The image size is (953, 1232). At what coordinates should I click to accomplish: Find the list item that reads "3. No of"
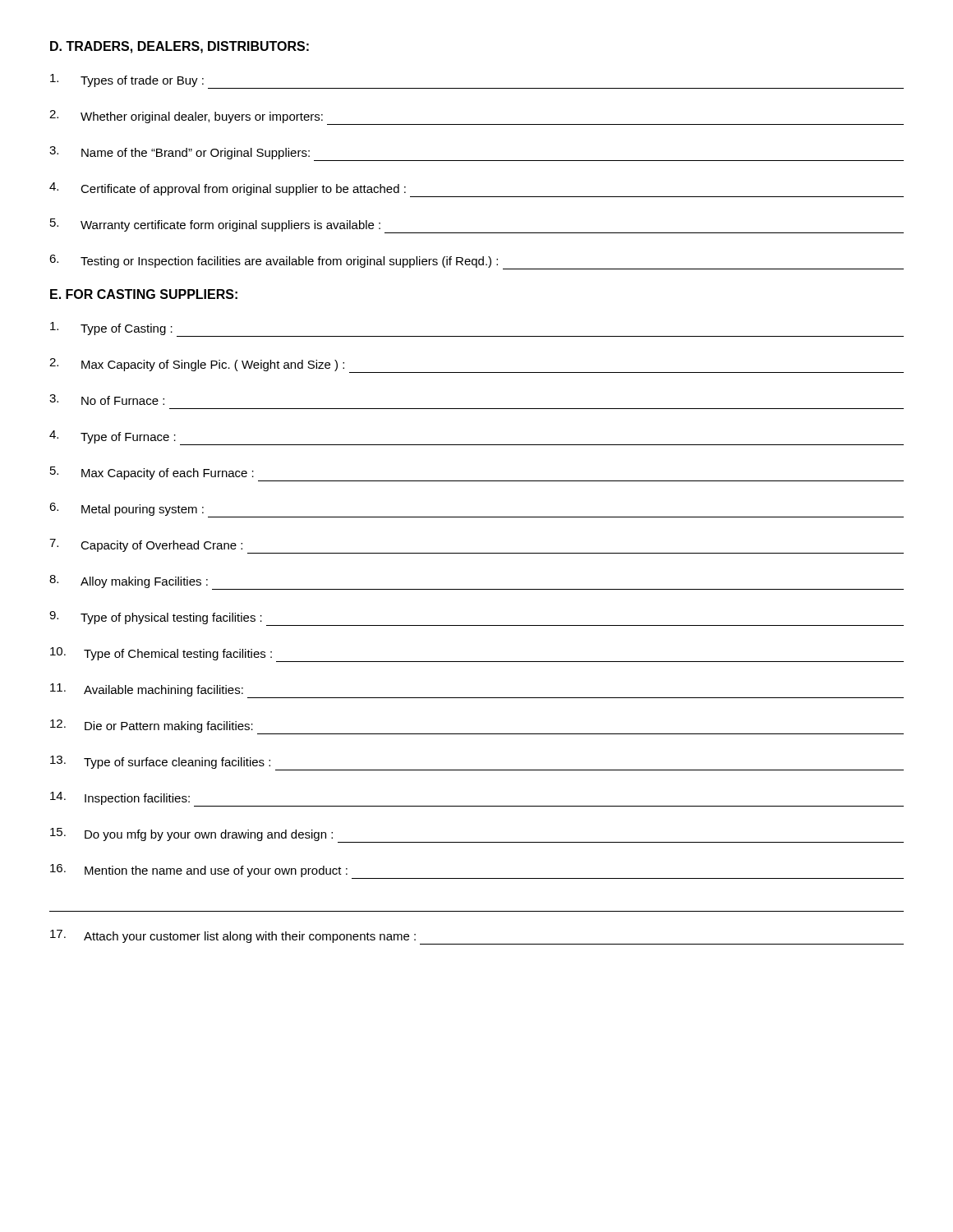[476, 400]
